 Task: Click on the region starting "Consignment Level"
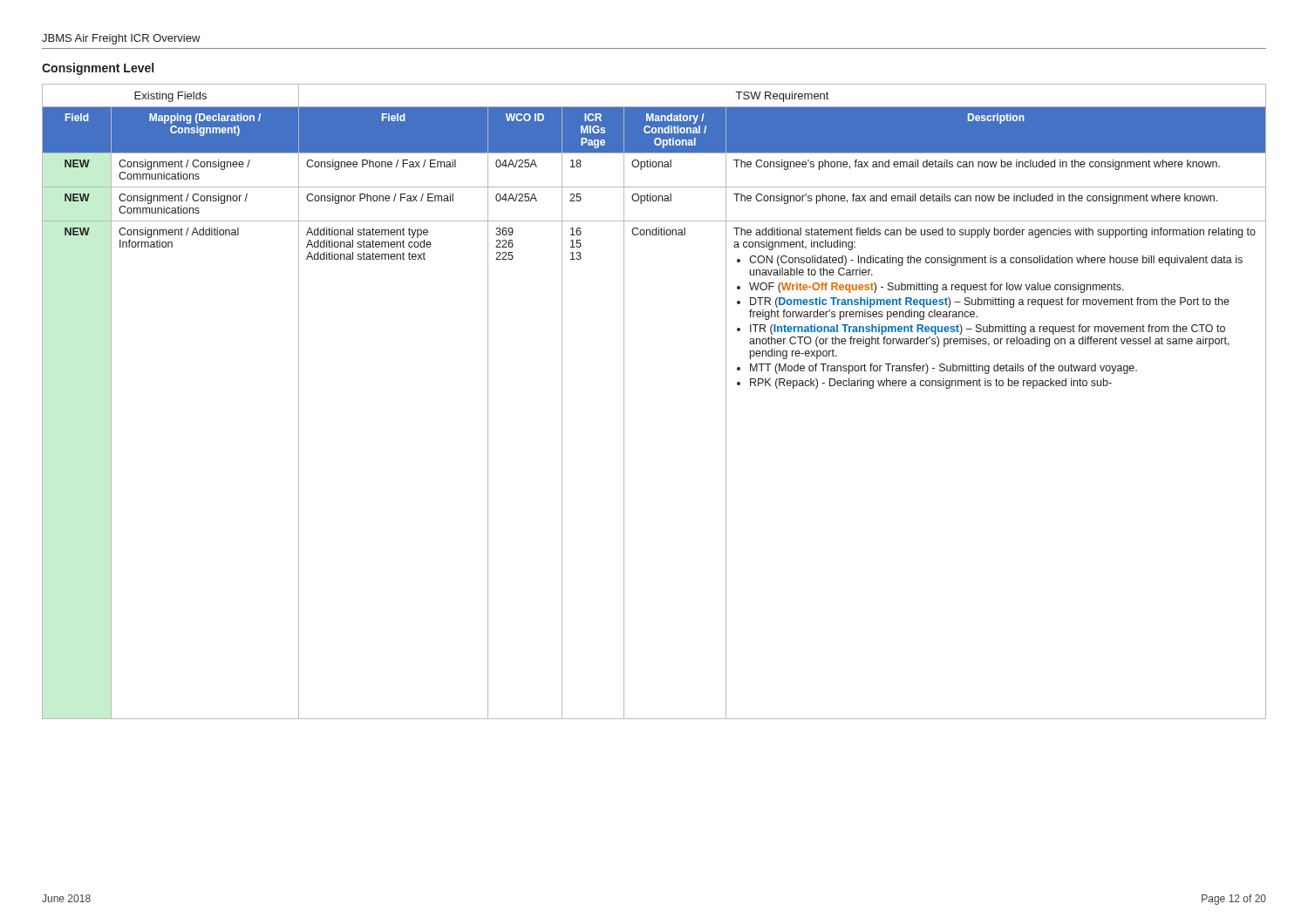click(98, 68)
